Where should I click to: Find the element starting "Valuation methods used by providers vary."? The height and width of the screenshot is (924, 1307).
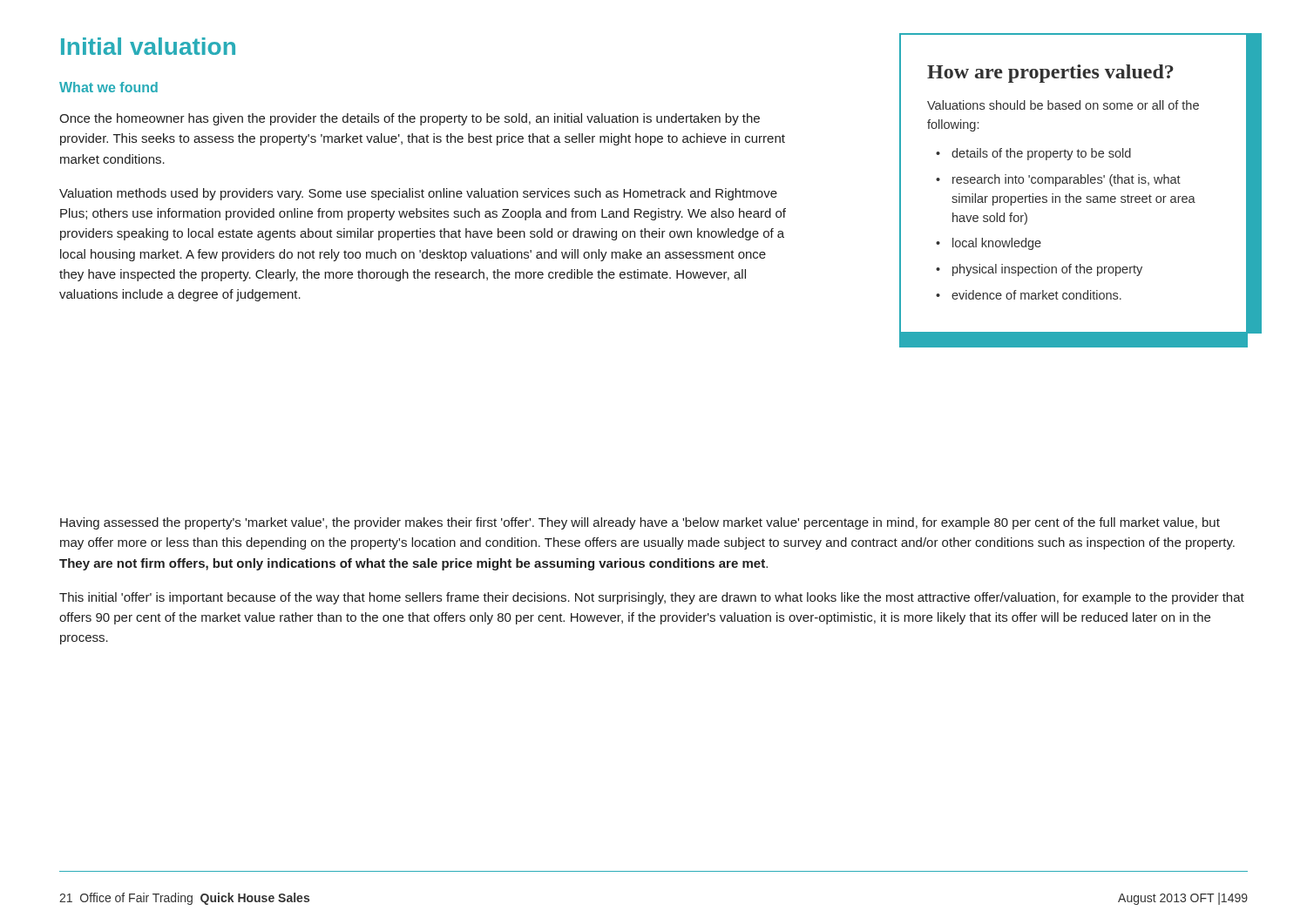(x=423, y=243)
